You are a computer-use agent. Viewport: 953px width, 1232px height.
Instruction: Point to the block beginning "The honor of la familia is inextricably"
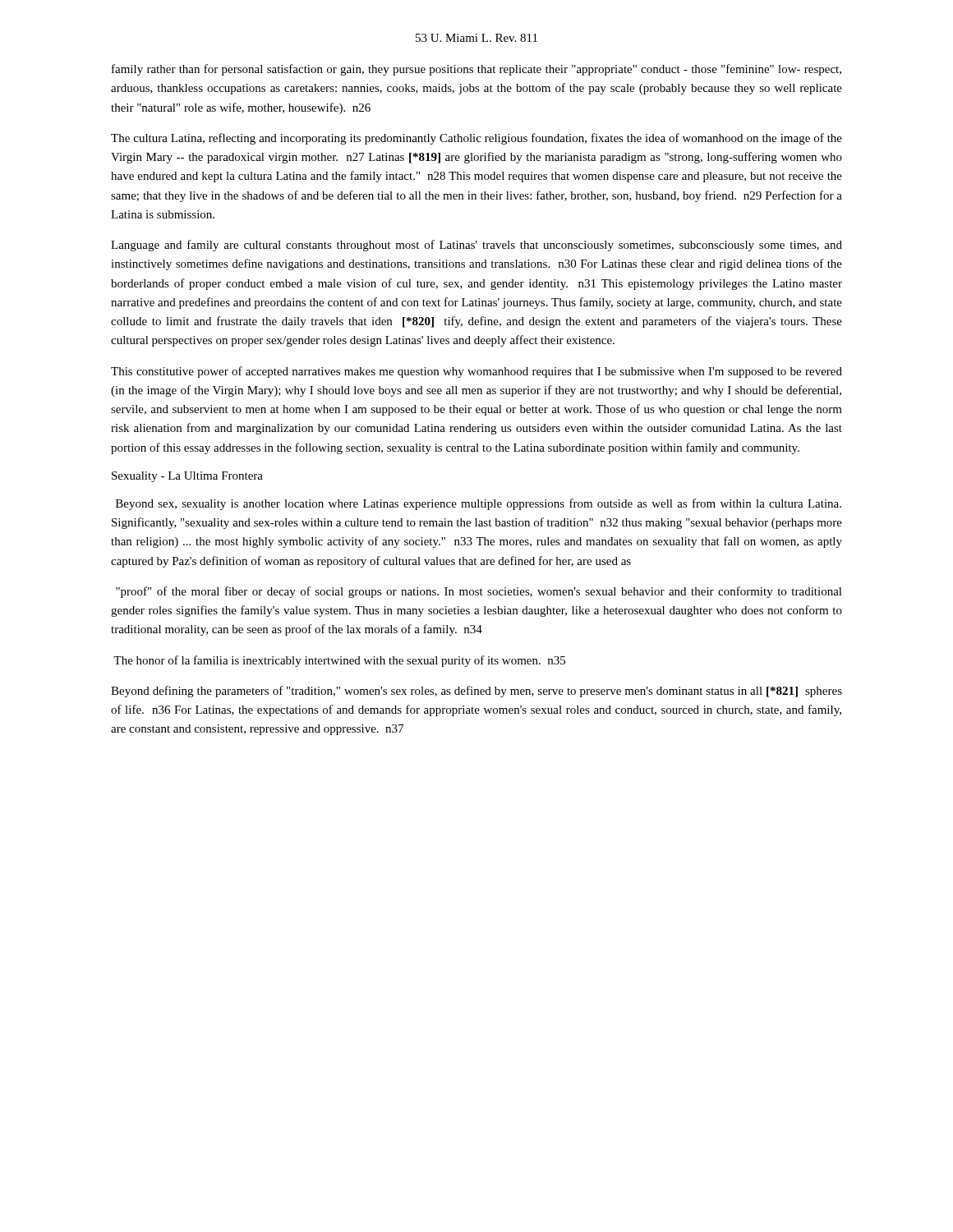tap(338, 660)
